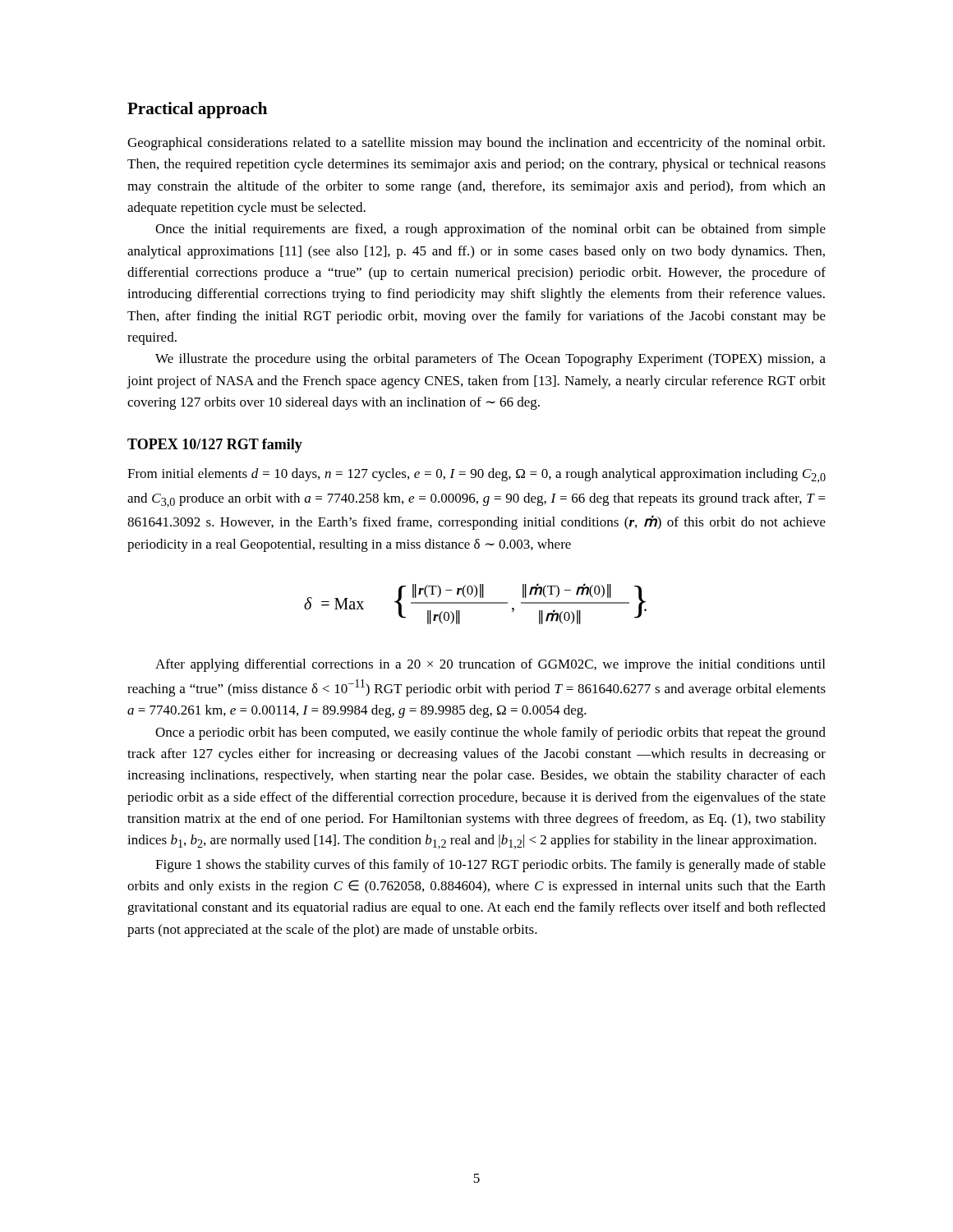The image size is (953, 1232).
Task: Locate the text block that says "From initial elements d ="
Action: (476, 509)
